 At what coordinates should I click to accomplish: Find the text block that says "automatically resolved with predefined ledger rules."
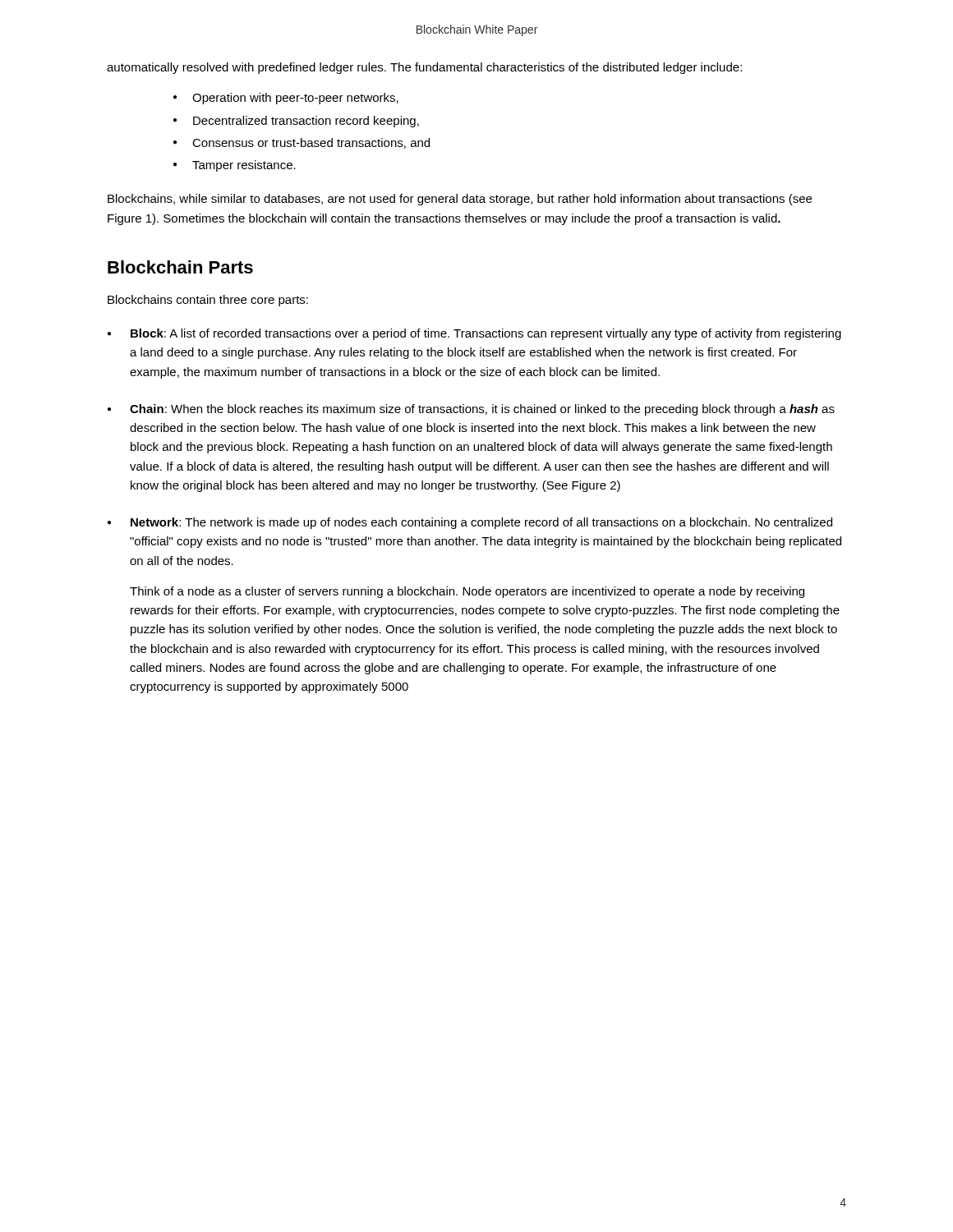[x=425, y=67]
